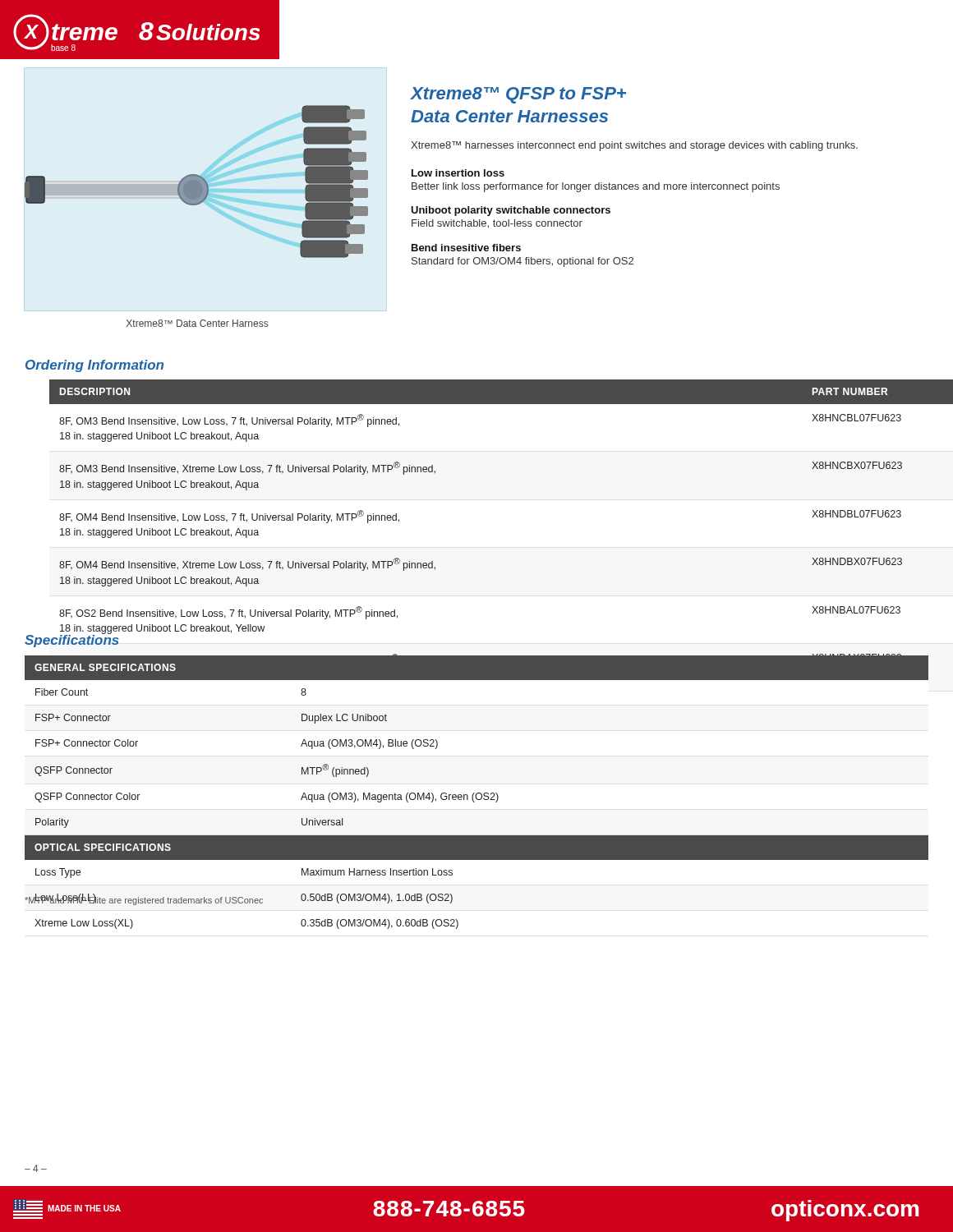The width and height of the screenshot is (953, 1232).
Task: Find the text block that reads "Xtreme8™ harnesses interconnect end point switches"
Action: 635,145
